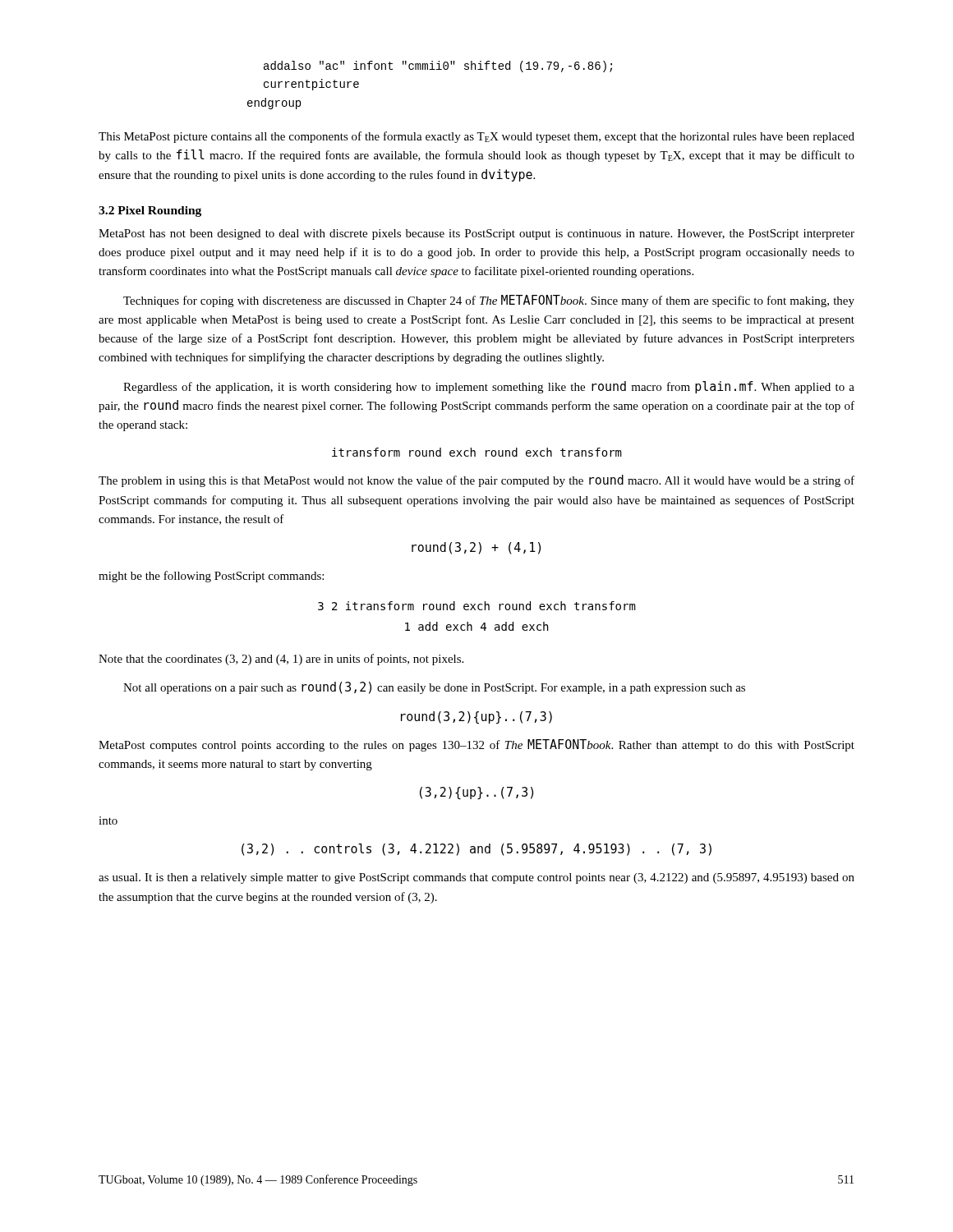Point to the element starting "round(3,2) + (4,1)"

(476, 548)
